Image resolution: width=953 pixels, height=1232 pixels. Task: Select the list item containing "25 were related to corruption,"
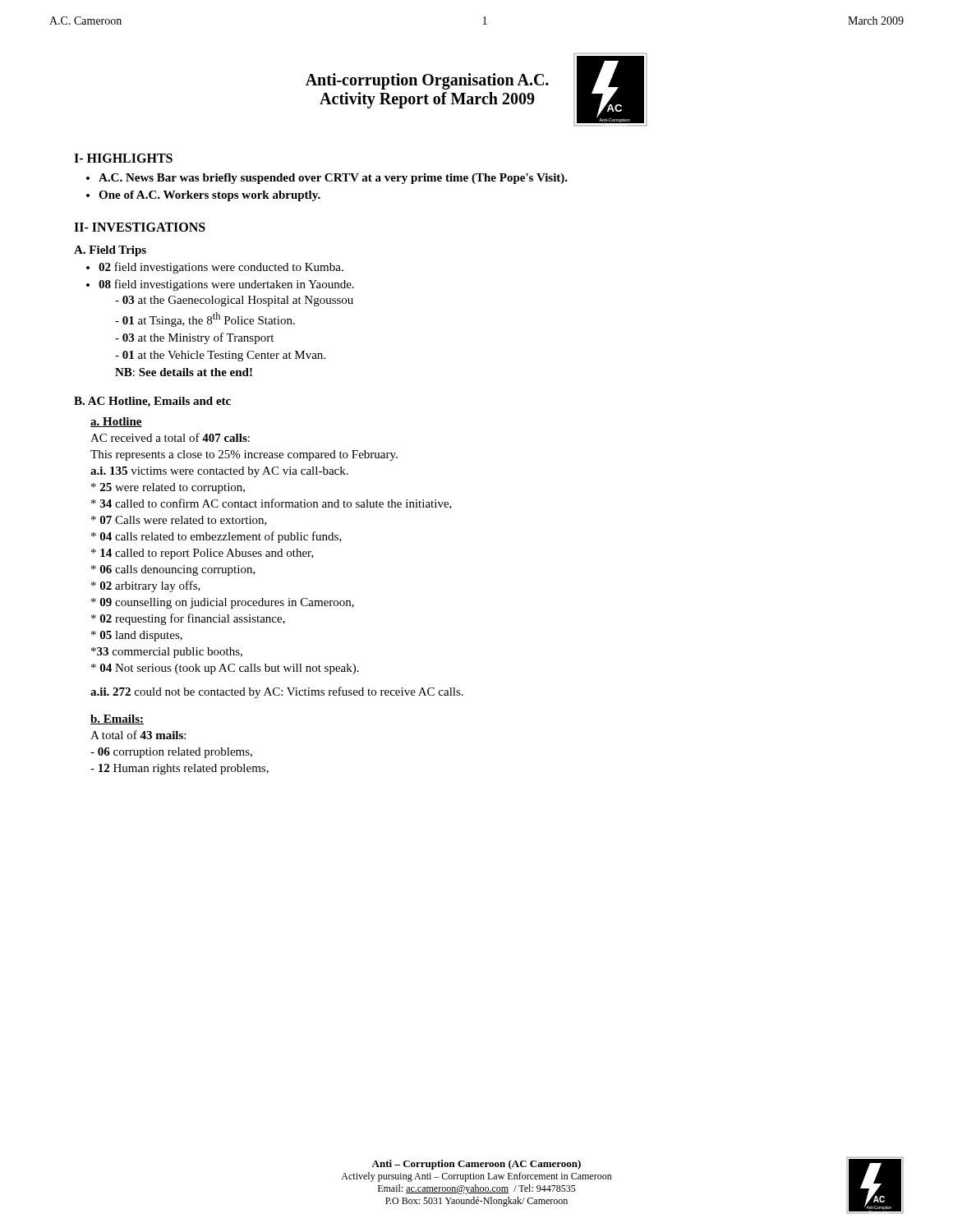168,487
